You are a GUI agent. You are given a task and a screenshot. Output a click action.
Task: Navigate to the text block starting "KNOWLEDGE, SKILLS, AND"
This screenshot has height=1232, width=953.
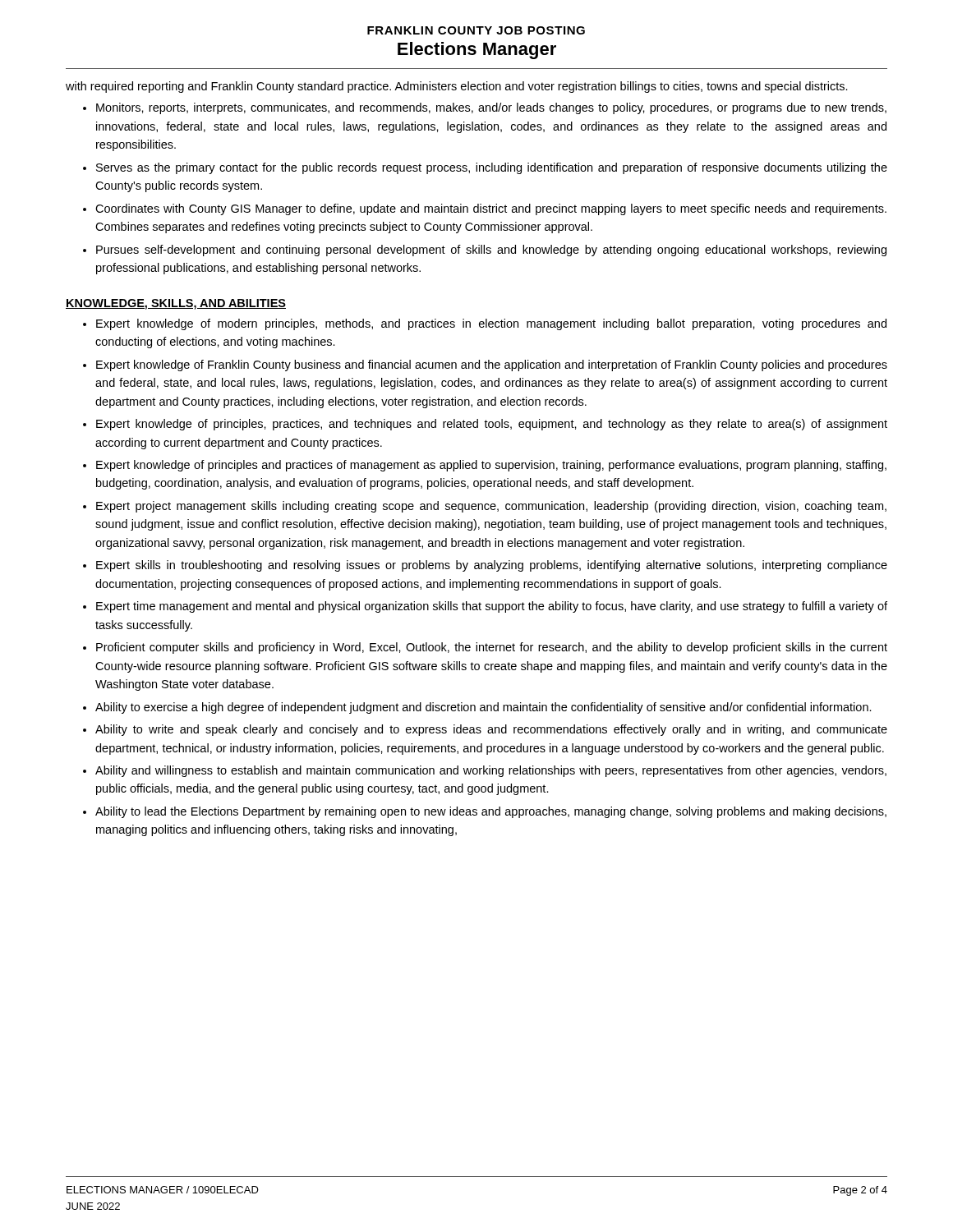coord(176,303)
